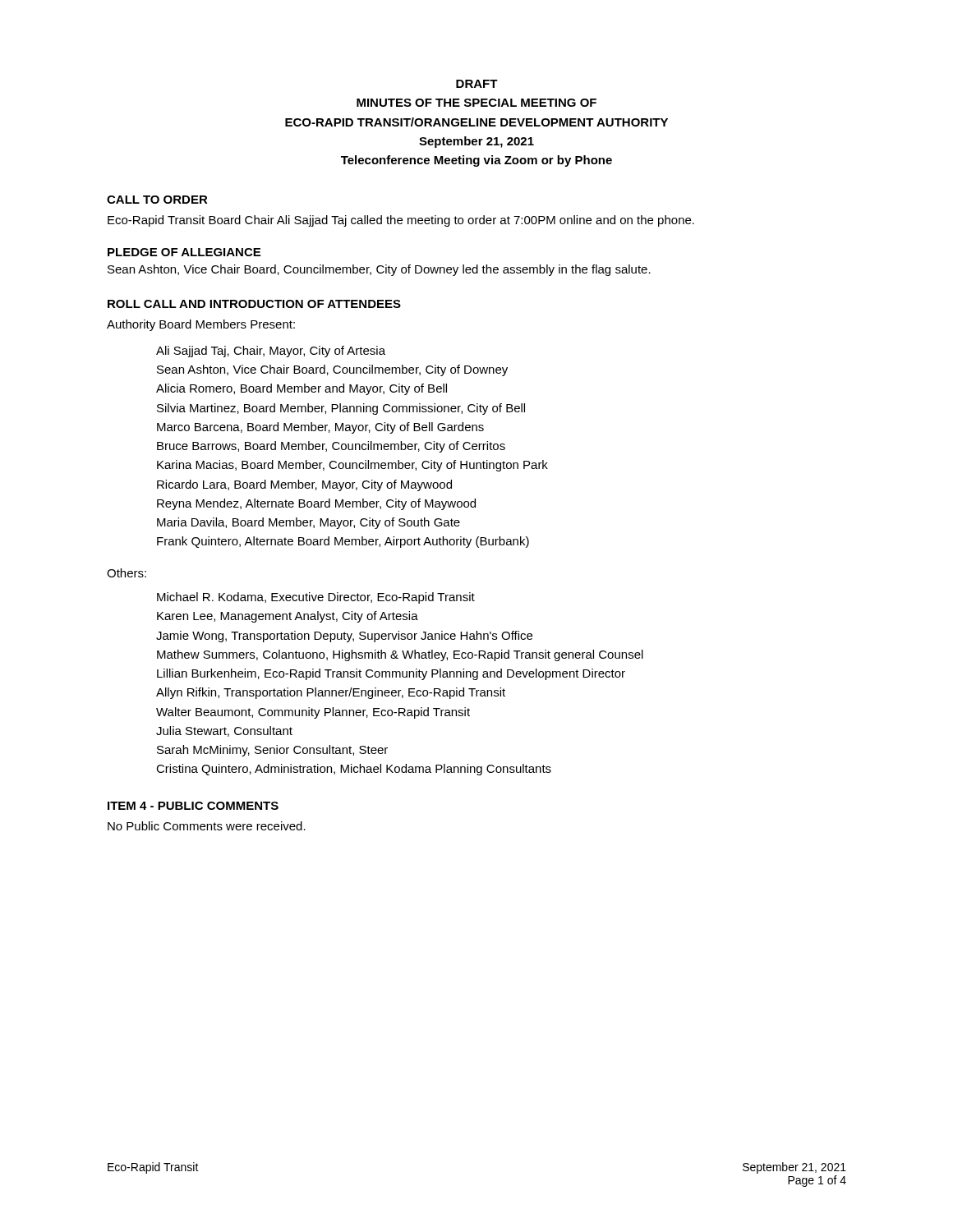The height and width of the screenshot is (1232, 953).
Task: Select the text starting "Maria Davila, Board"
Action: [308, 523]
